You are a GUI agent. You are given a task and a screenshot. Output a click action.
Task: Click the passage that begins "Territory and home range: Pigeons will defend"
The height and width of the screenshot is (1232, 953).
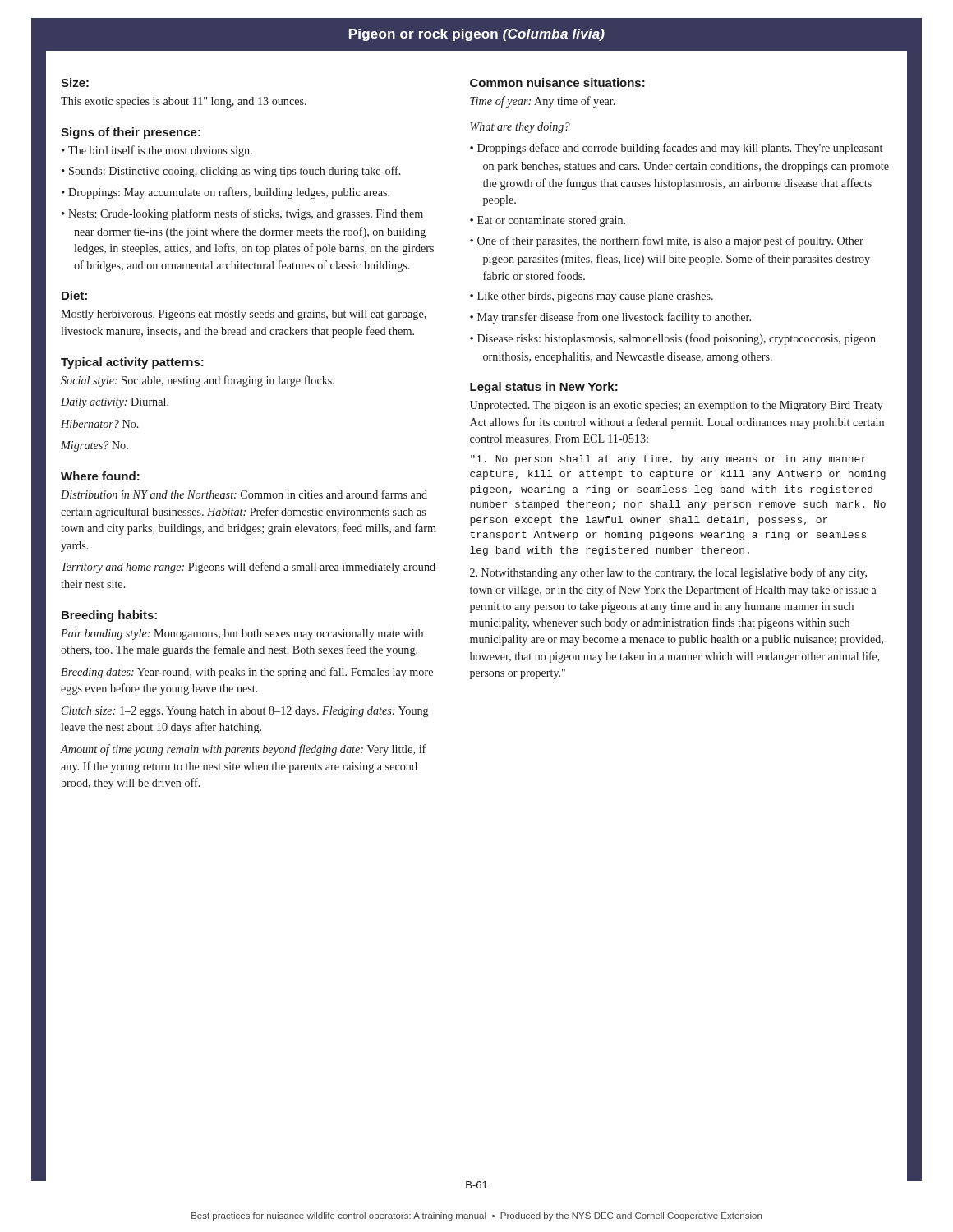pos(248,575)
